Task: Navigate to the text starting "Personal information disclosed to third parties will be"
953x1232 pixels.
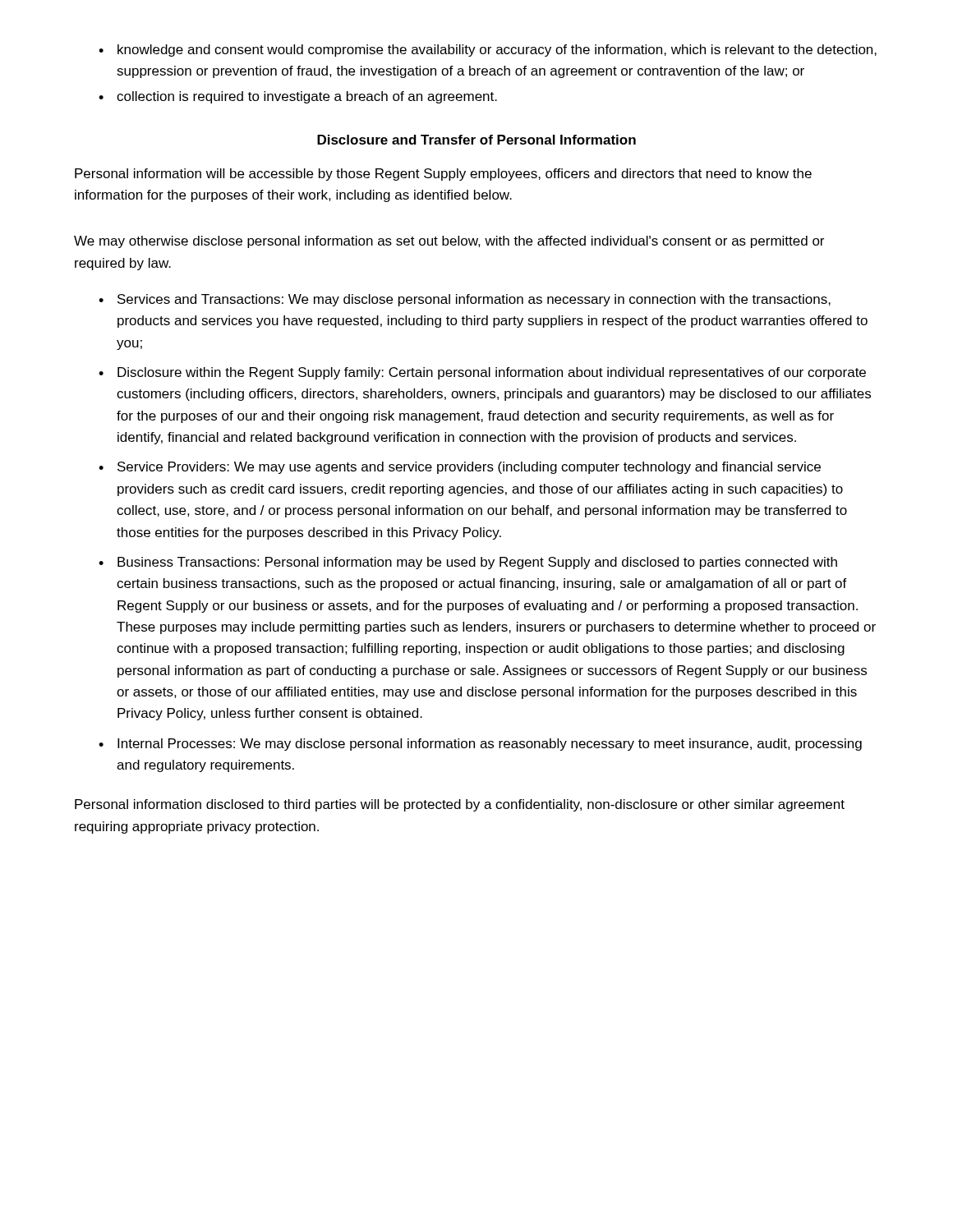Action: [x=459, y=816]
